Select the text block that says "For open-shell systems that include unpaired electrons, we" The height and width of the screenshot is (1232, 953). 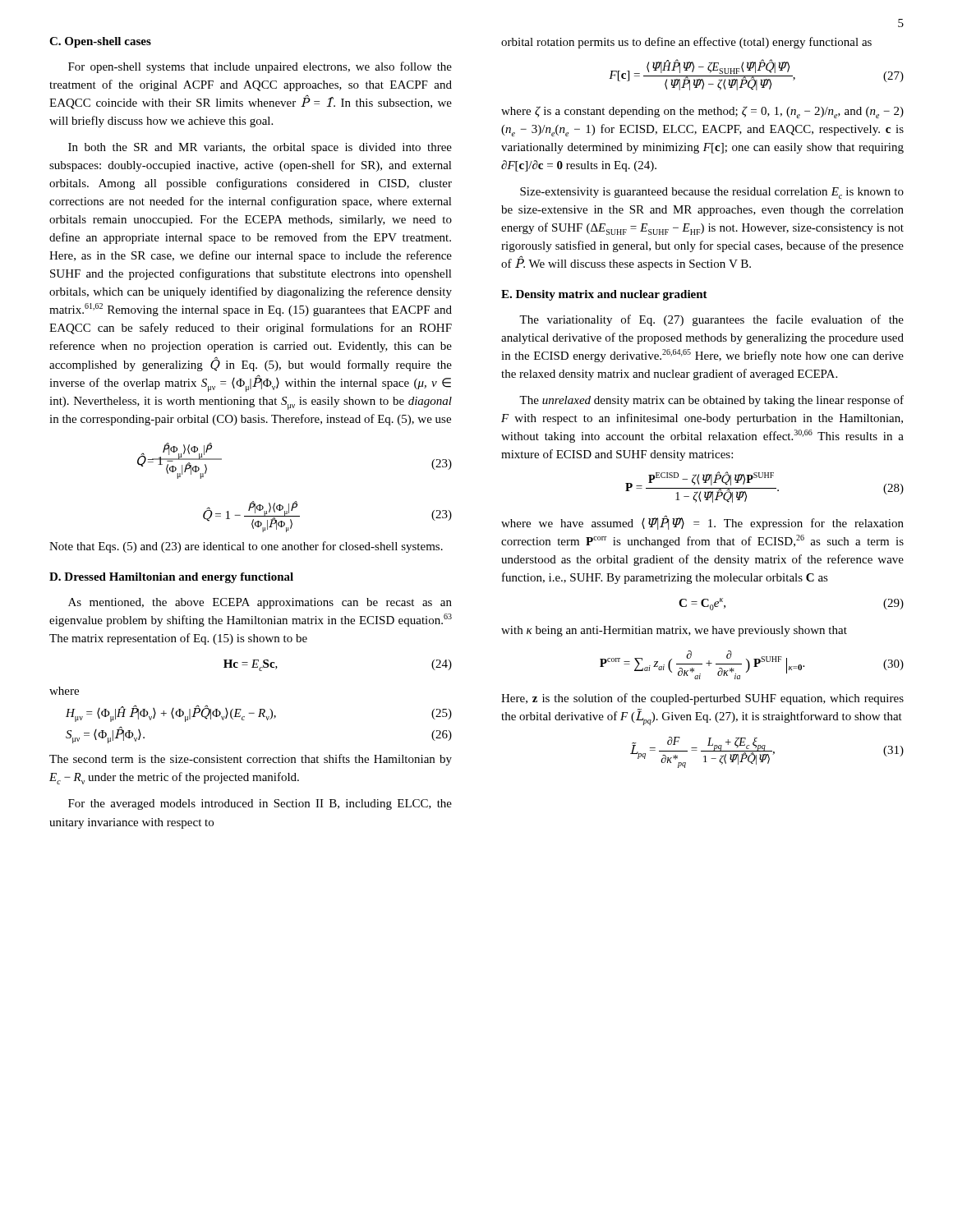[251, 94]
